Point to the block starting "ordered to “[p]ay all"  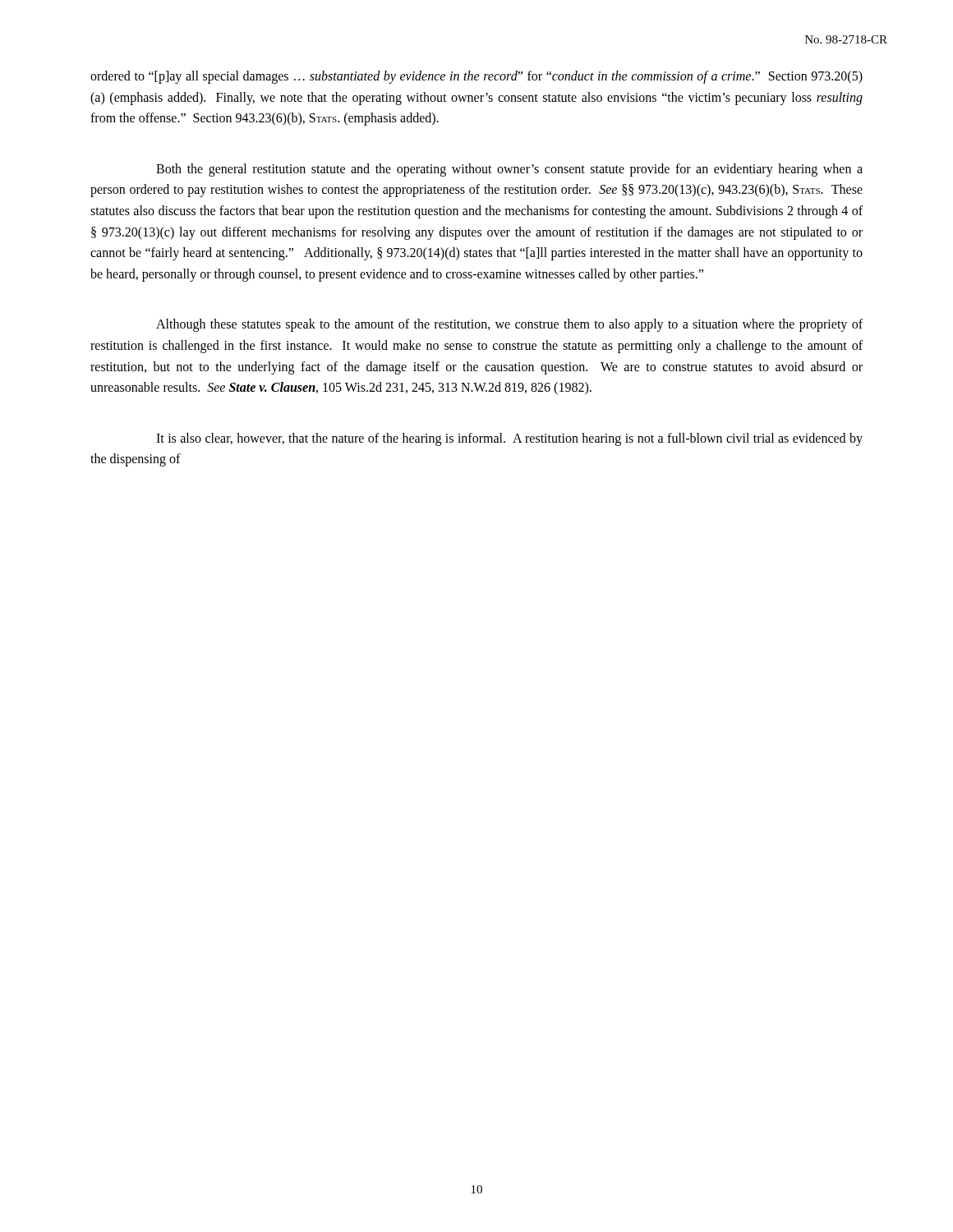click(x=476, y=97)
